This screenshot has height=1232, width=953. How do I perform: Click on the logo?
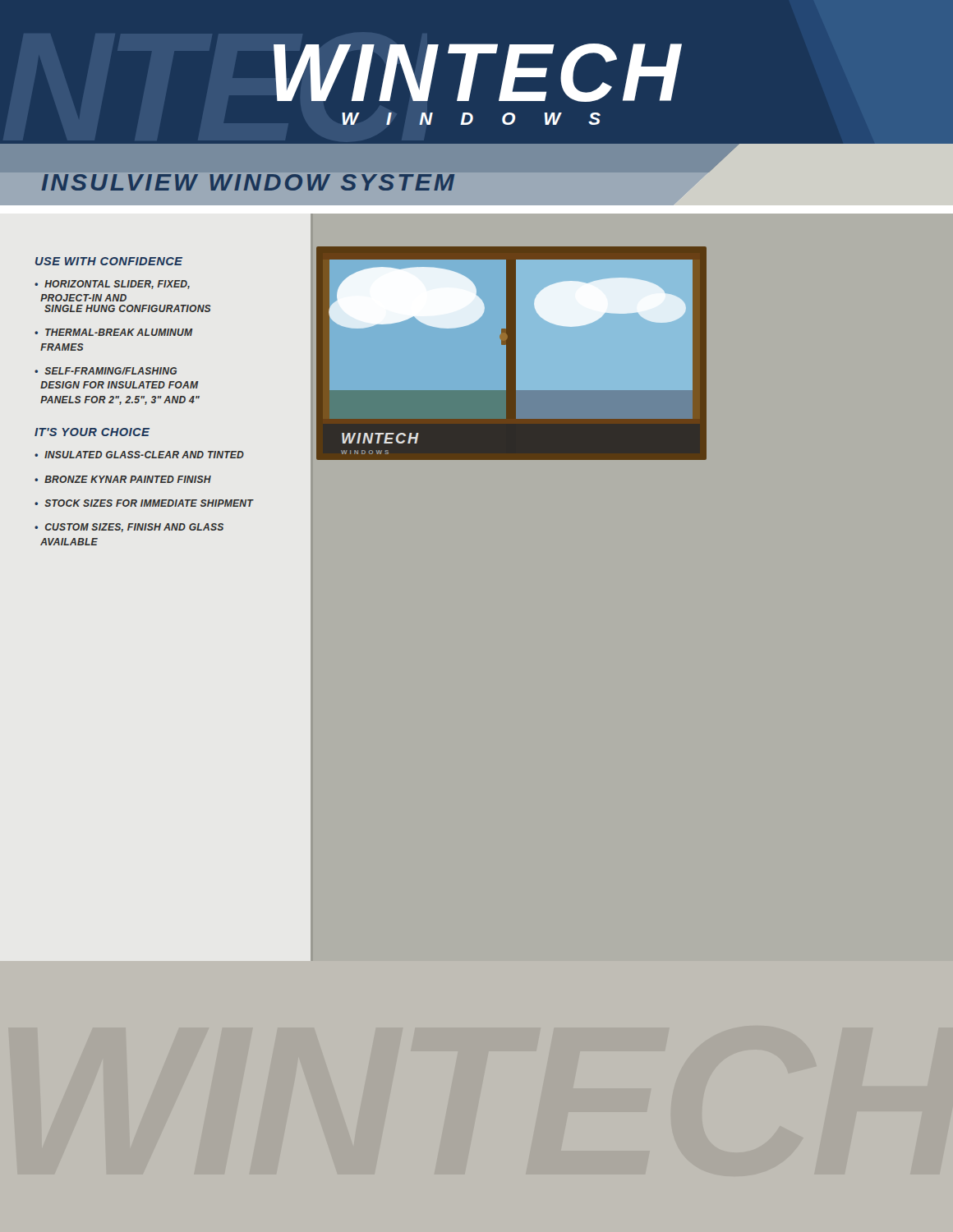click(x=476, y=80)
